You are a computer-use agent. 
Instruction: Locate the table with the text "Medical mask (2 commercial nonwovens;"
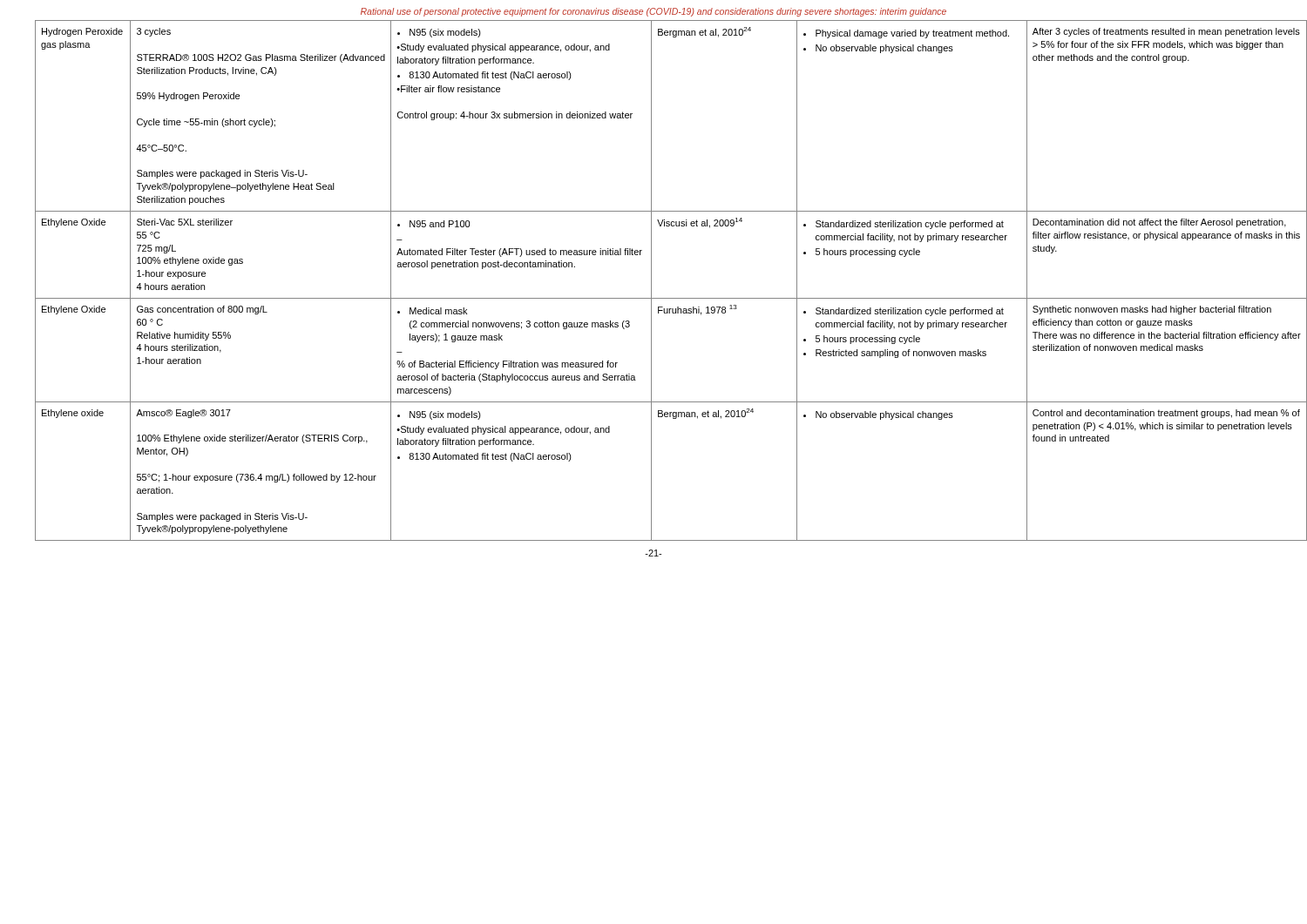click(x=654, y=281)
